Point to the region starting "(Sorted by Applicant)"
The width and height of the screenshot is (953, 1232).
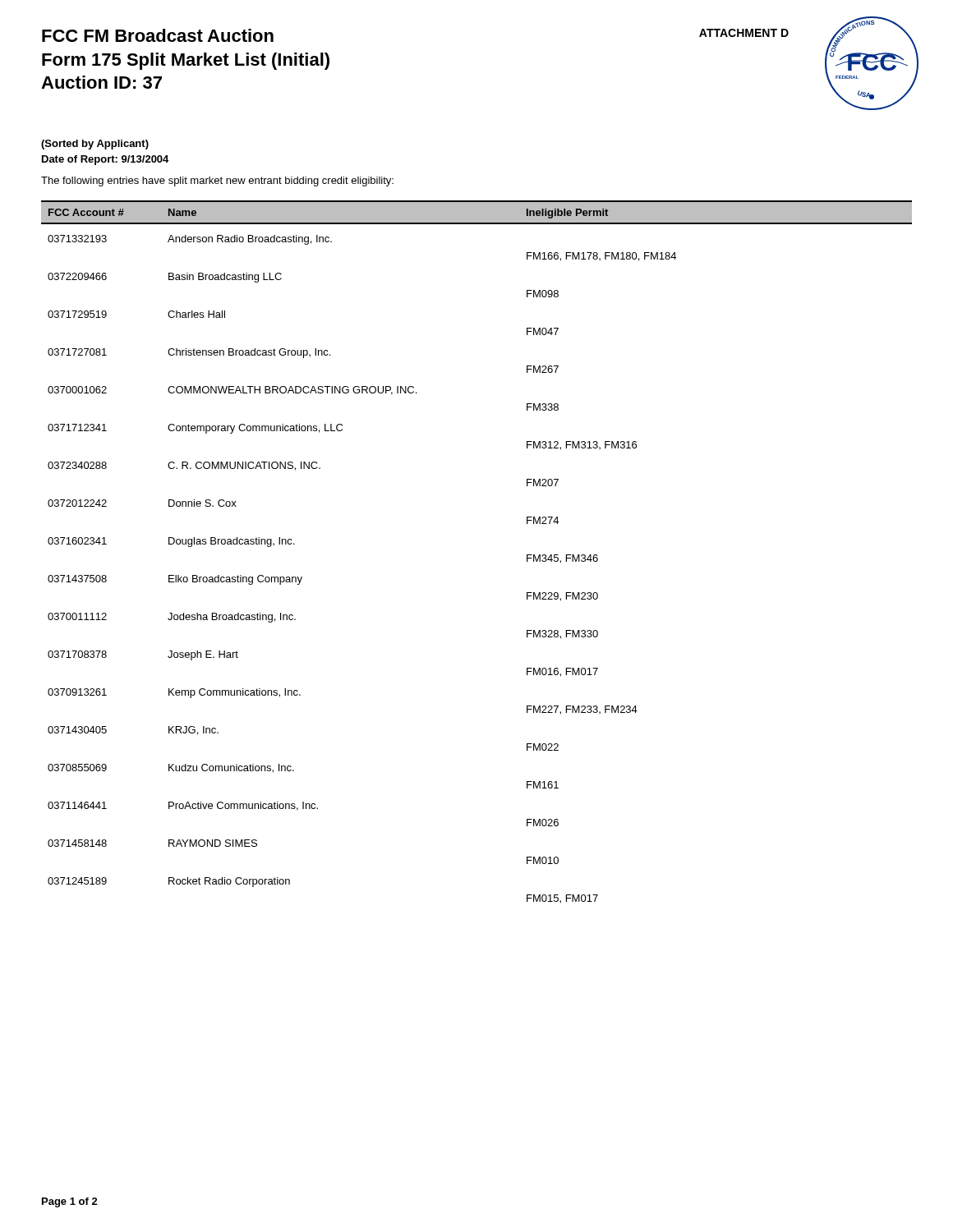pos(95,143)
